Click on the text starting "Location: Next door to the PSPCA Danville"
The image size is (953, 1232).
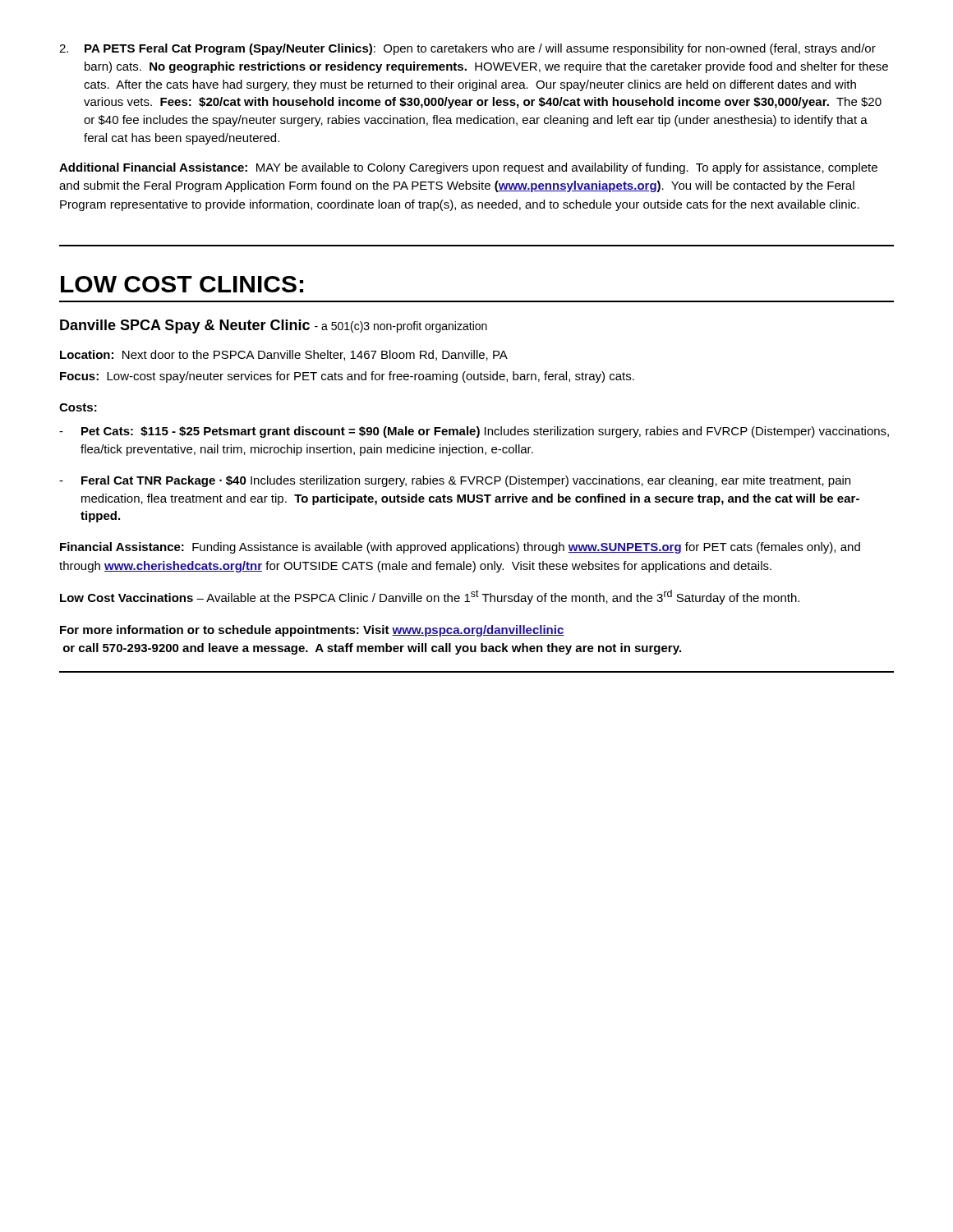click(x=283, y=354)
